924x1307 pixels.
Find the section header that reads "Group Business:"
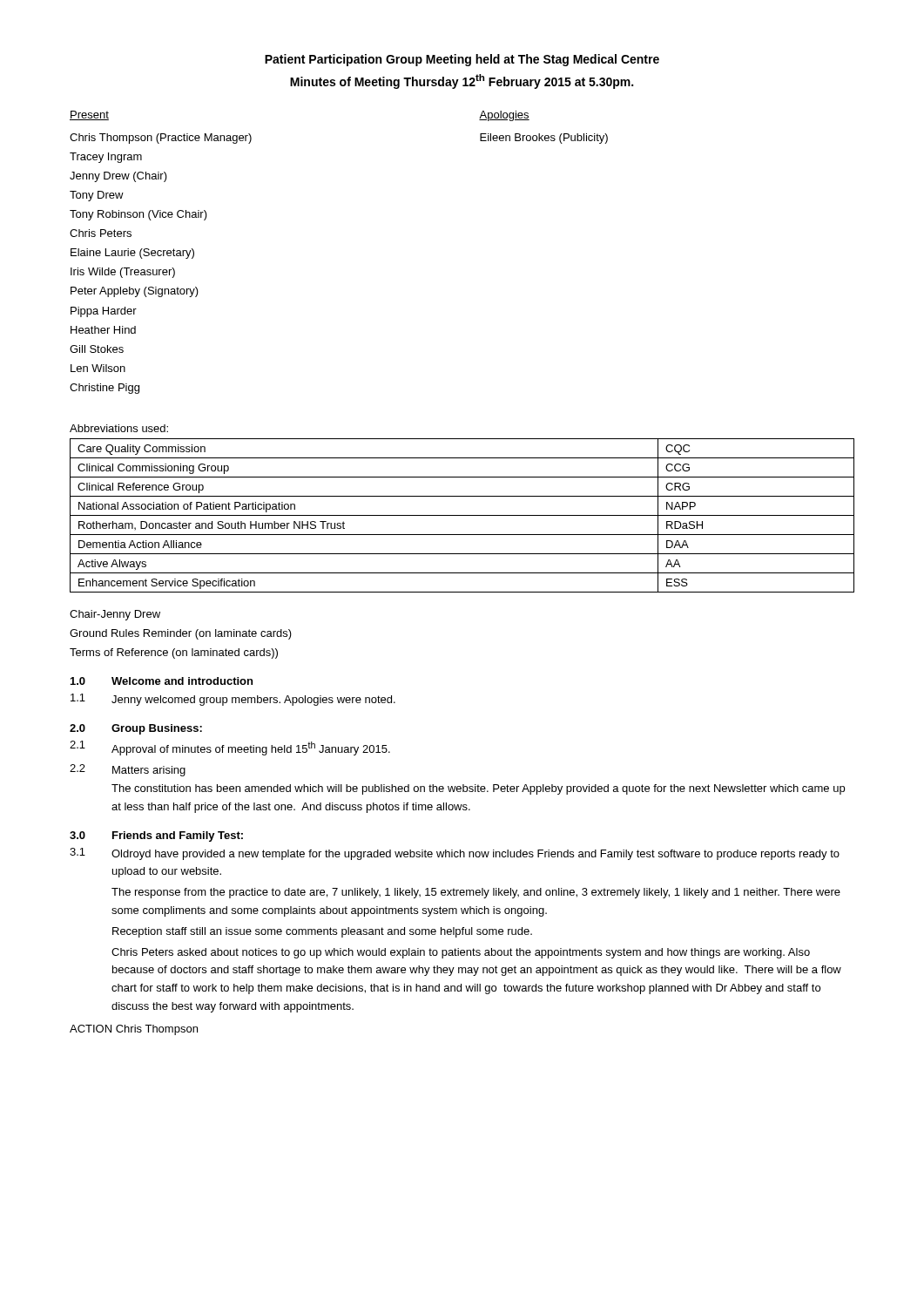point(157,728)
